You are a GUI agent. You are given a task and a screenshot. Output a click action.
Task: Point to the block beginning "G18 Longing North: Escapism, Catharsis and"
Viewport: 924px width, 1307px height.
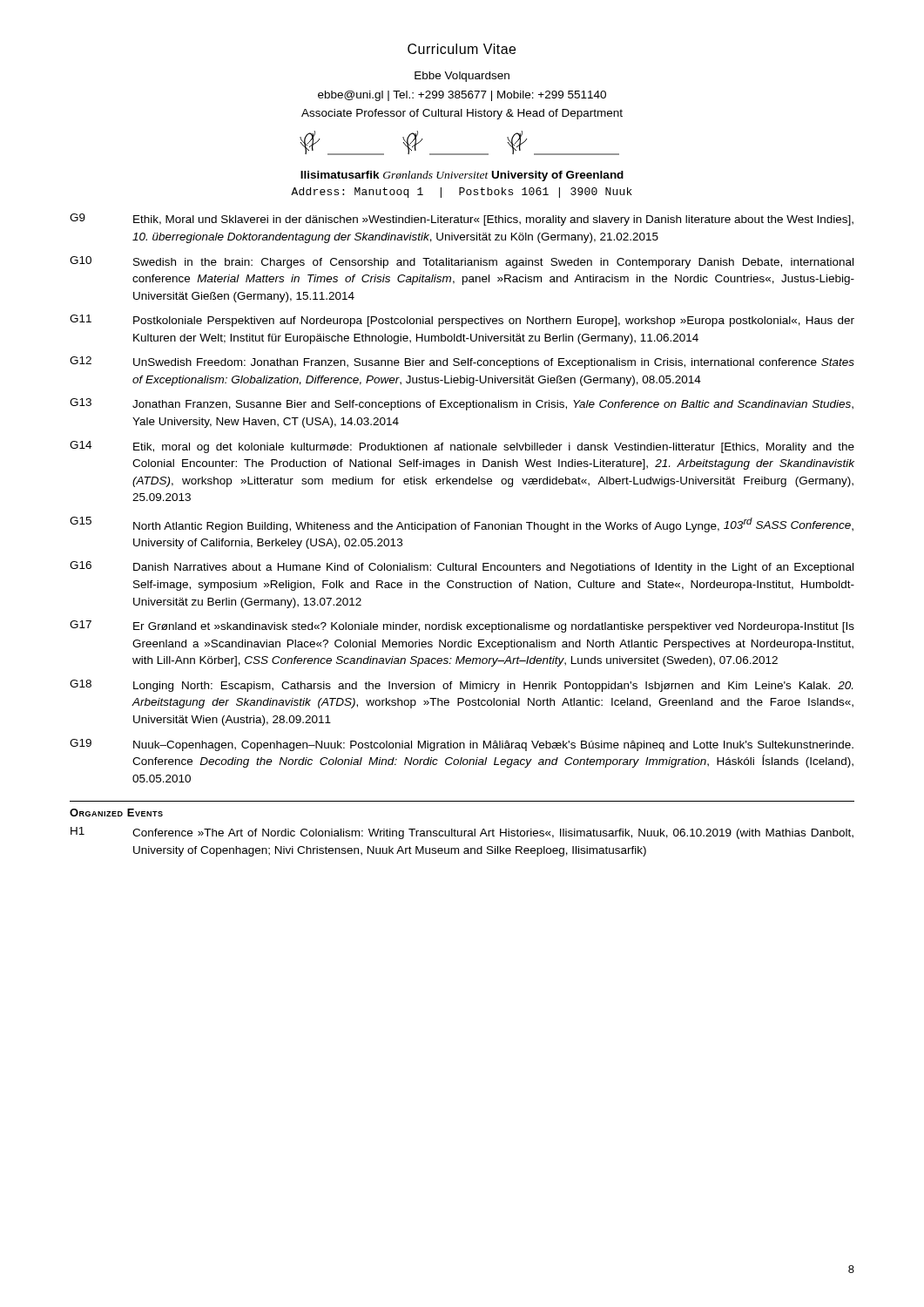click(x=462, y=702)
